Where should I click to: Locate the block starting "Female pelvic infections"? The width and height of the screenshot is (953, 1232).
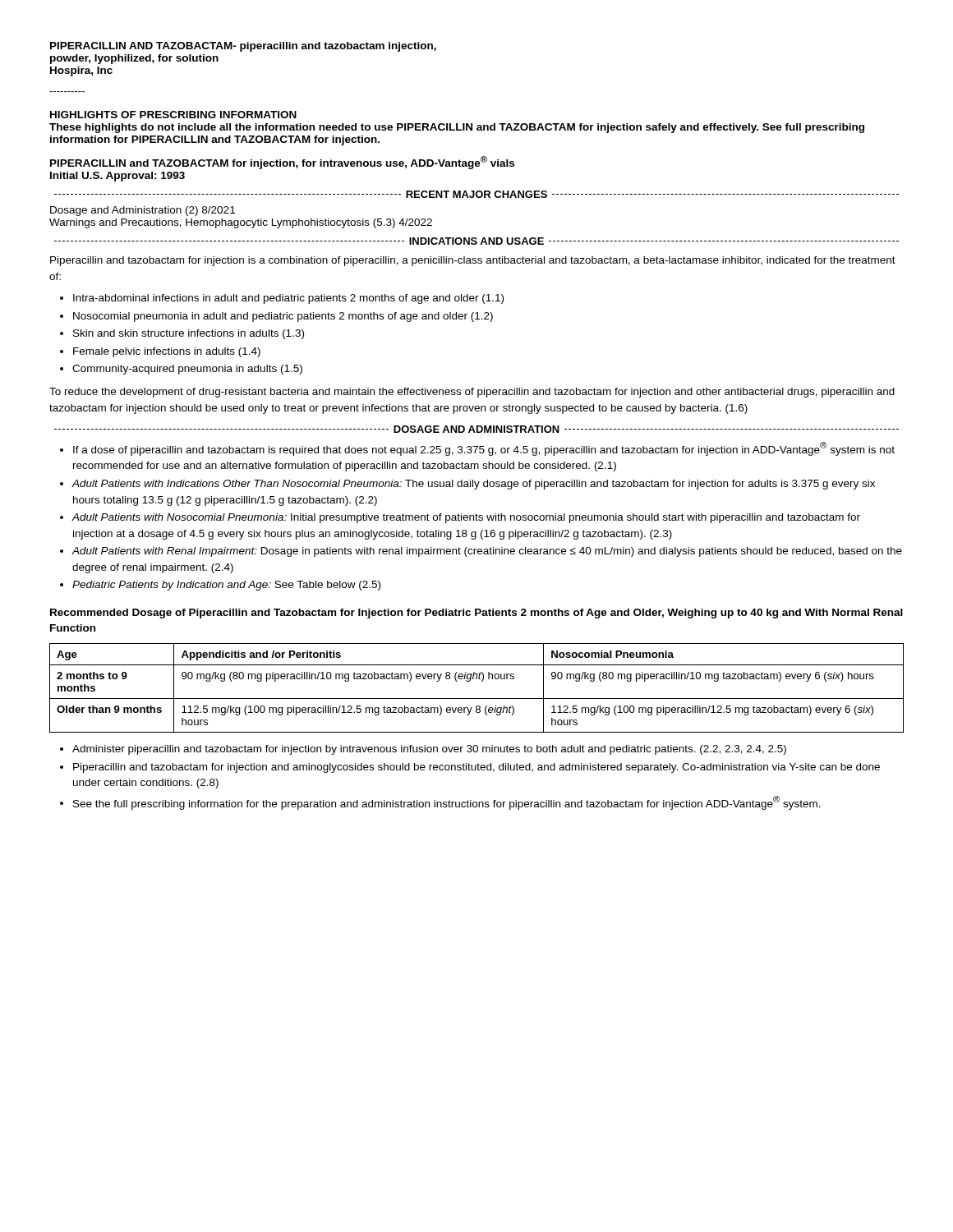167,351
